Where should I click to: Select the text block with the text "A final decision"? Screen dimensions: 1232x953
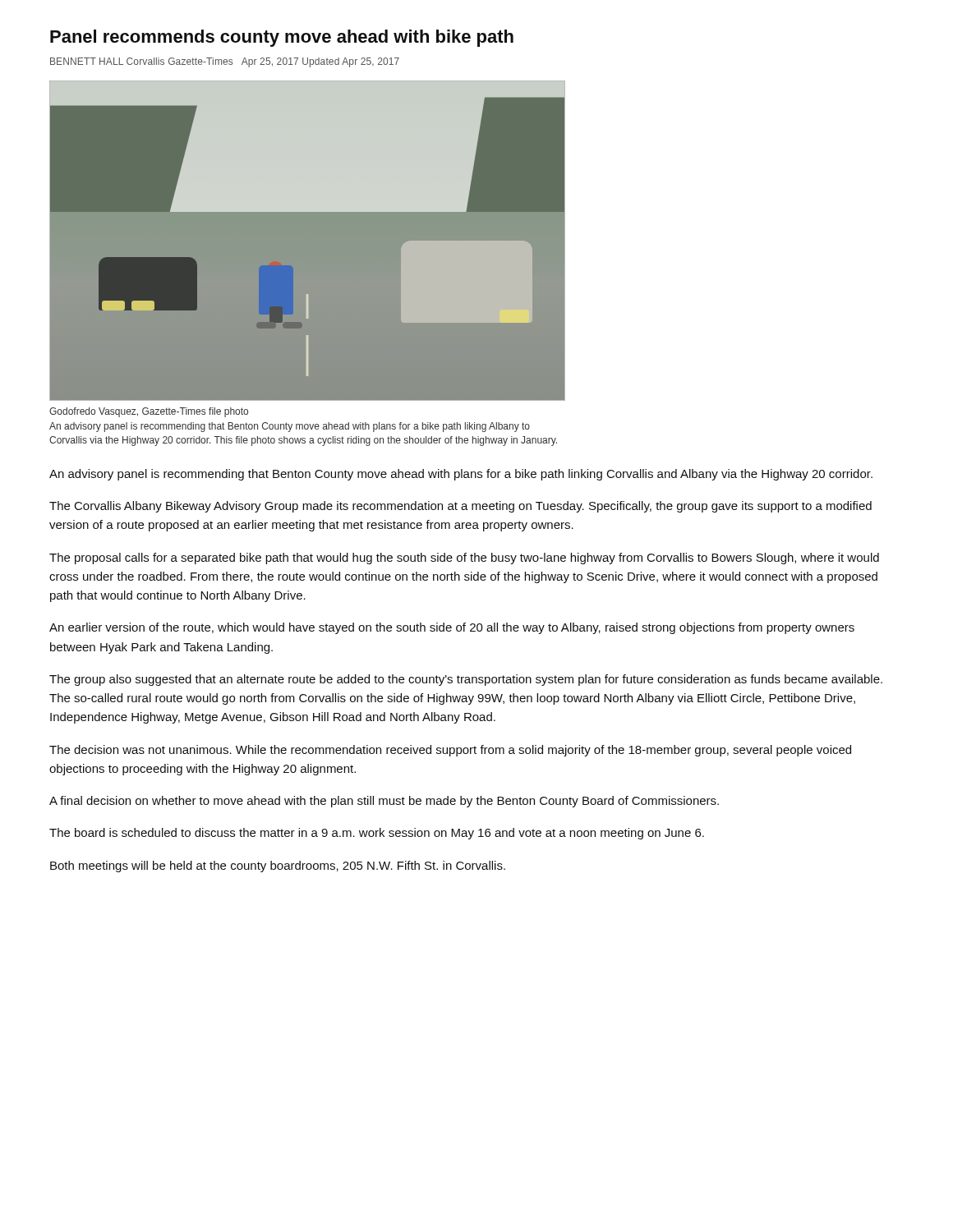coord(476,801)
